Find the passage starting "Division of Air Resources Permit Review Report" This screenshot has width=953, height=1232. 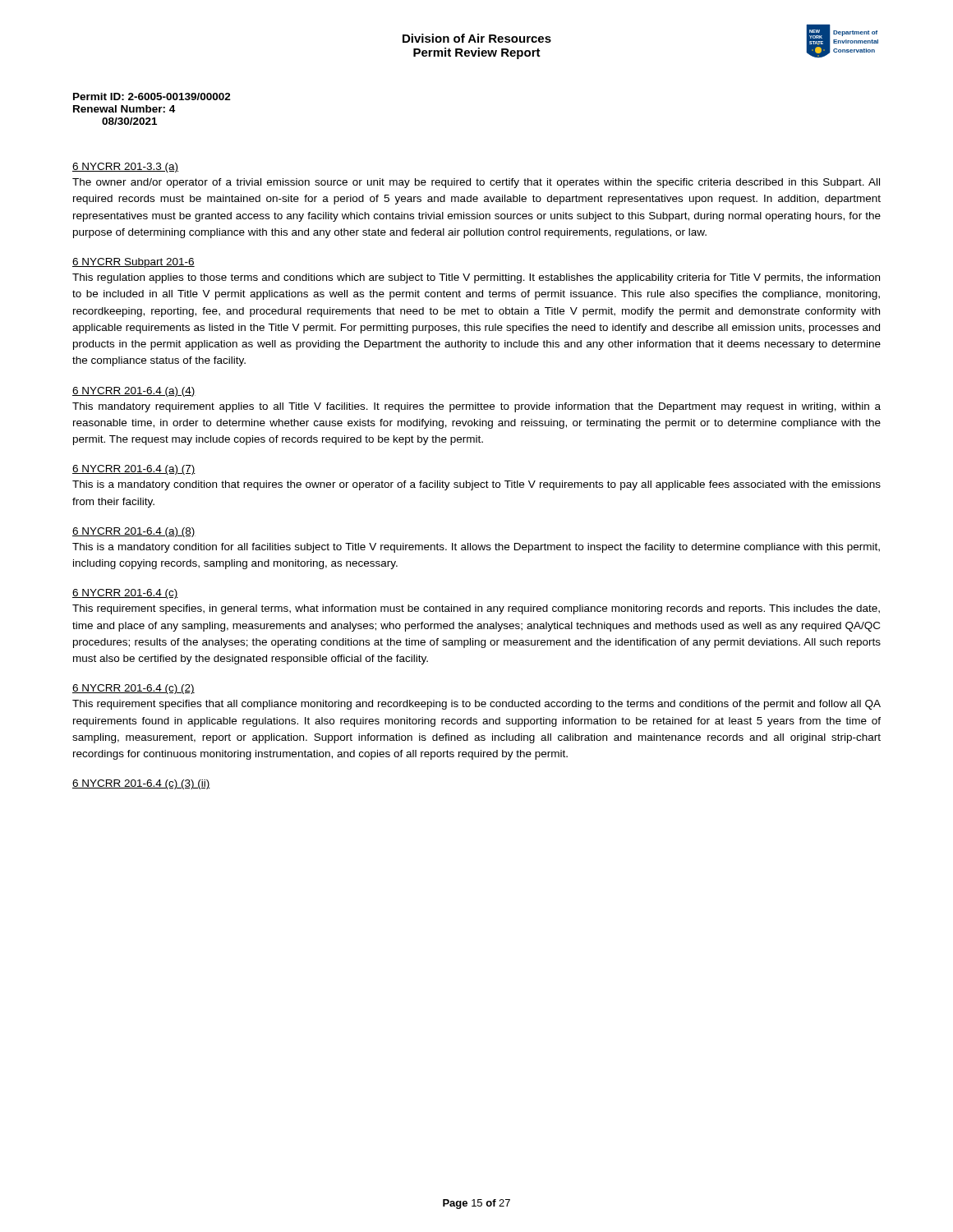pos(476,45)
